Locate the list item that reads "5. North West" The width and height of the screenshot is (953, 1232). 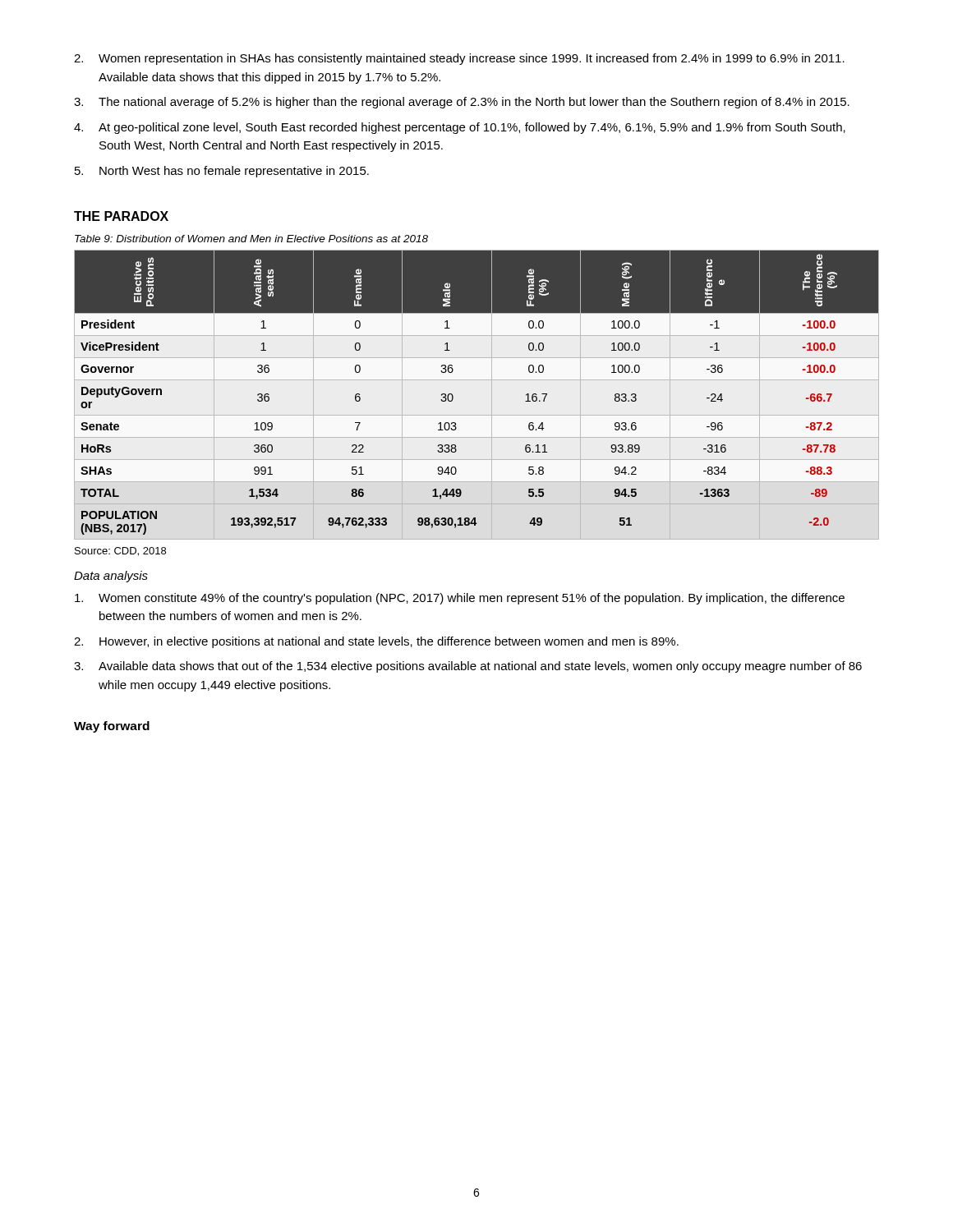coord(222,172)
